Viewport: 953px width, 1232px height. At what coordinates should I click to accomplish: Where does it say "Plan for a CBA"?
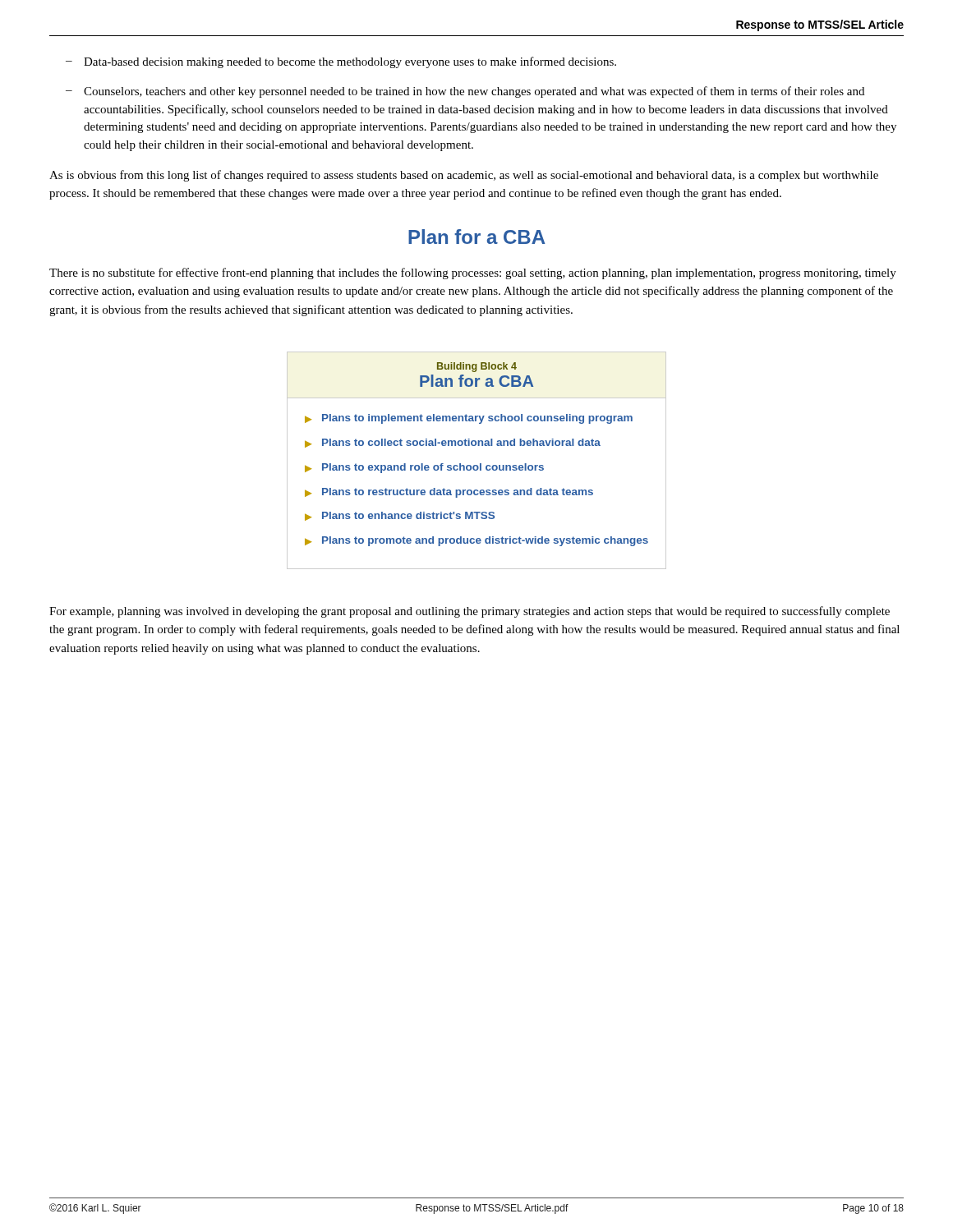[x=476, y=237]
